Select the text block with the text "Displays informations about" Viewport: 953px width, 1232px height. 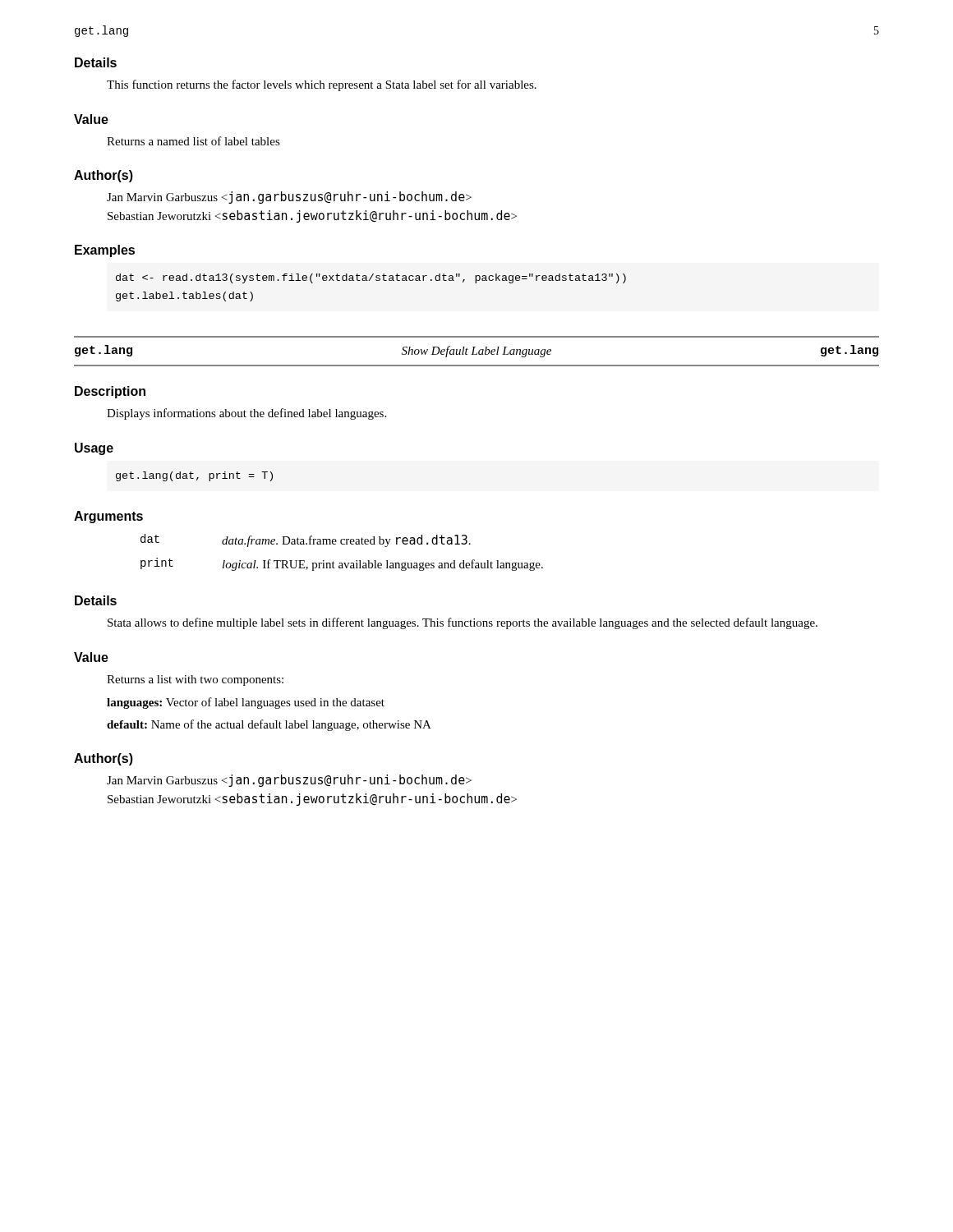click(247, 413)
